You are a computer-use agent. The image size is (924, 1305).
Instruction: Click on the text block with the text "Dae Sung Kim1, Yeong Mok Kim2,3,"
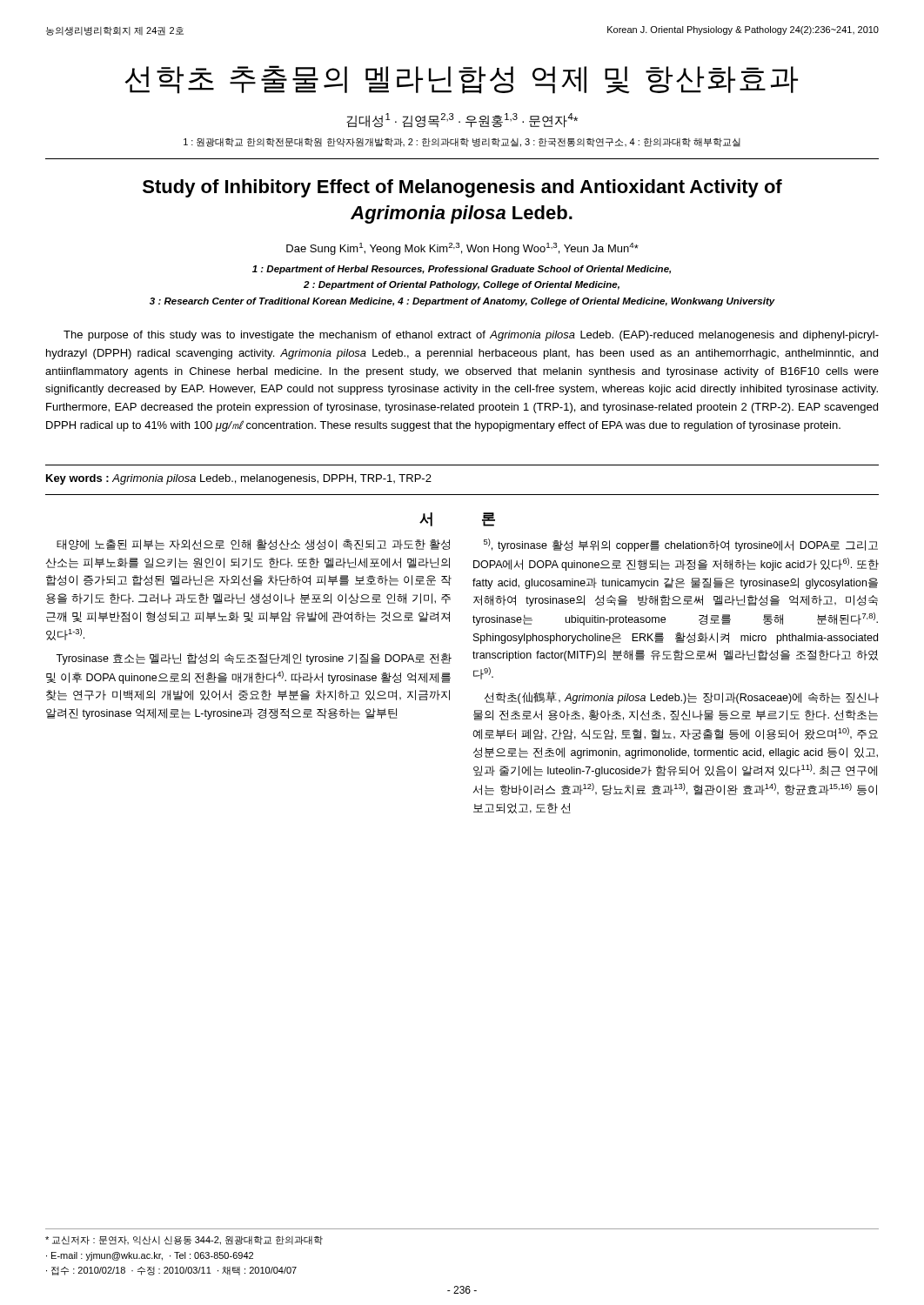[462, 248]
